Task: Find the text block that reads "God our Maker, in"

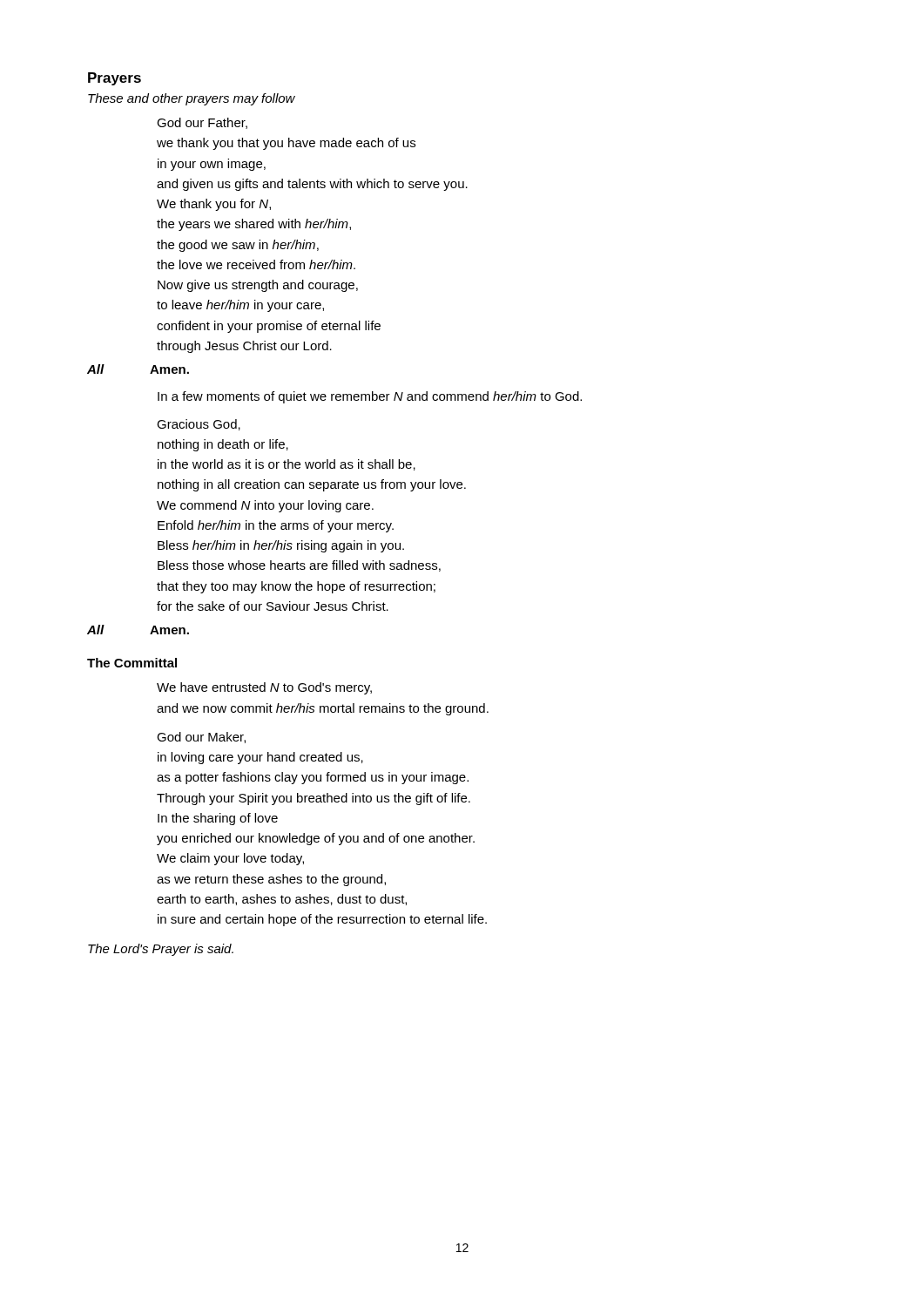Action: (322, 828)
